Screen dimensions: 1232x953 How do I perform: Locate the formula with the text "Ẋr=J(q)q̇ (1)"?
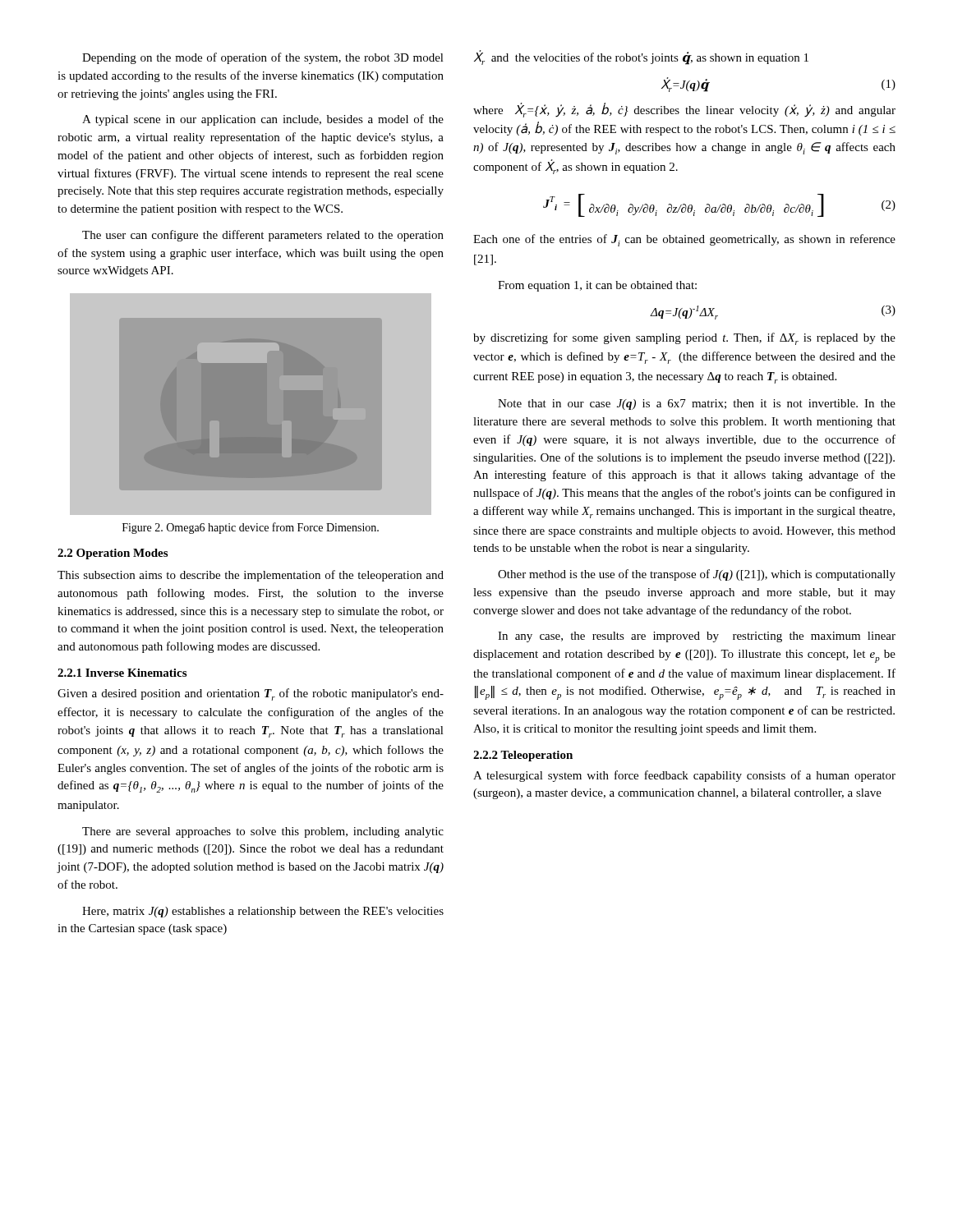(x=691, y=84)
